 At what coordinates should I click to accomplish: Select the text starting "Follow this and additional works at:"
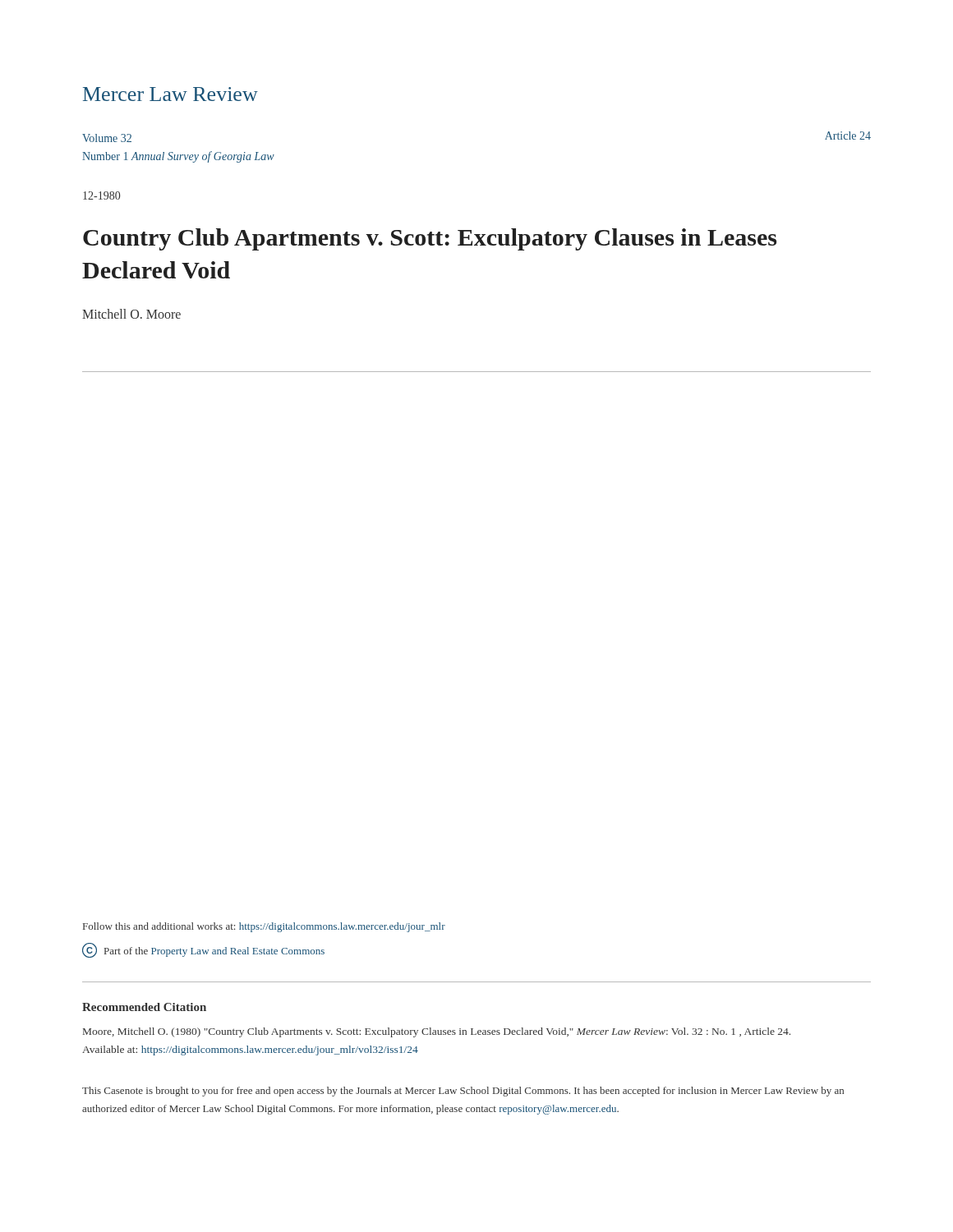point(264,926)
